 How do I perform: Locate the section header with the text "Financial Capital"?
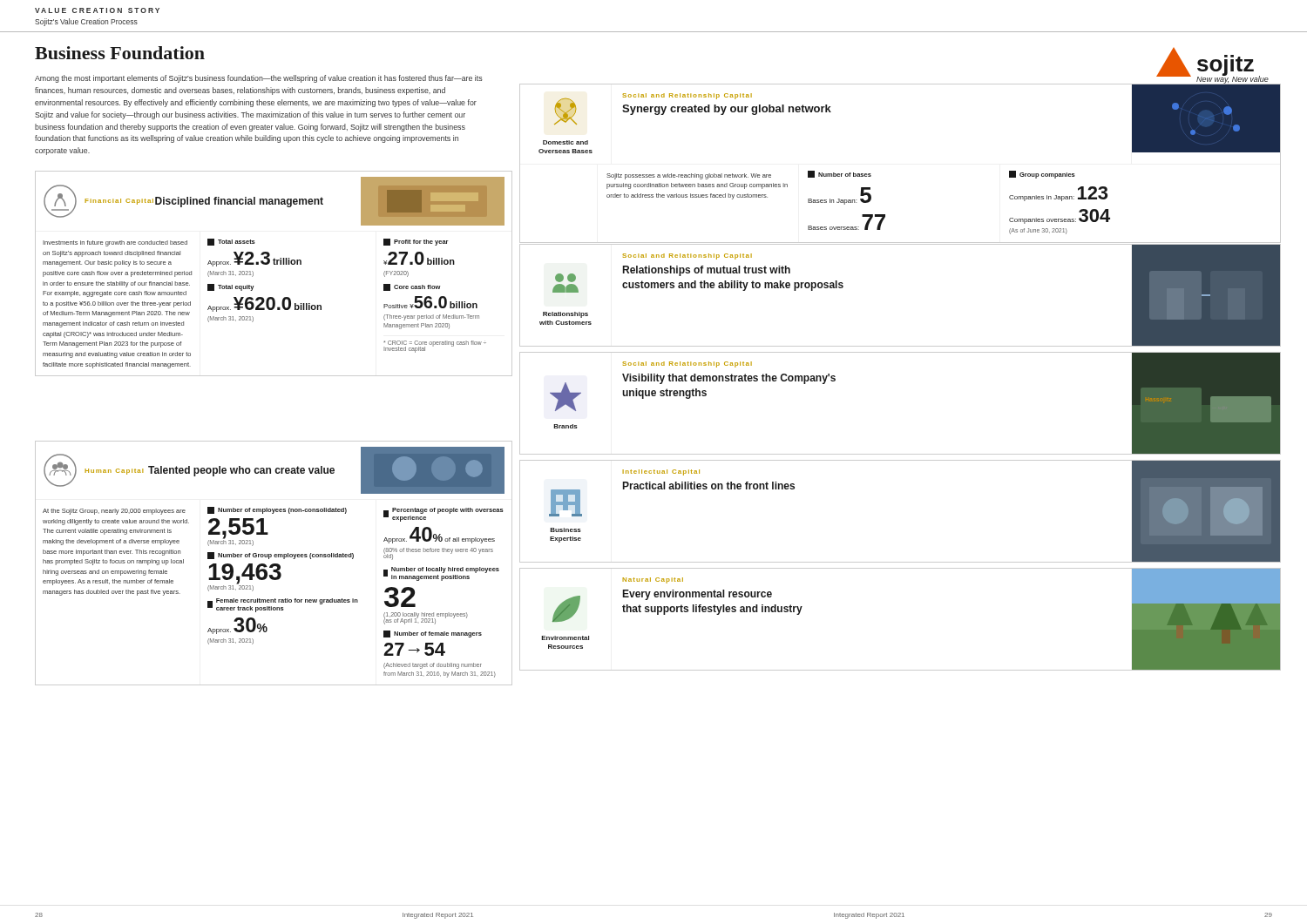(x=120, y=200)
